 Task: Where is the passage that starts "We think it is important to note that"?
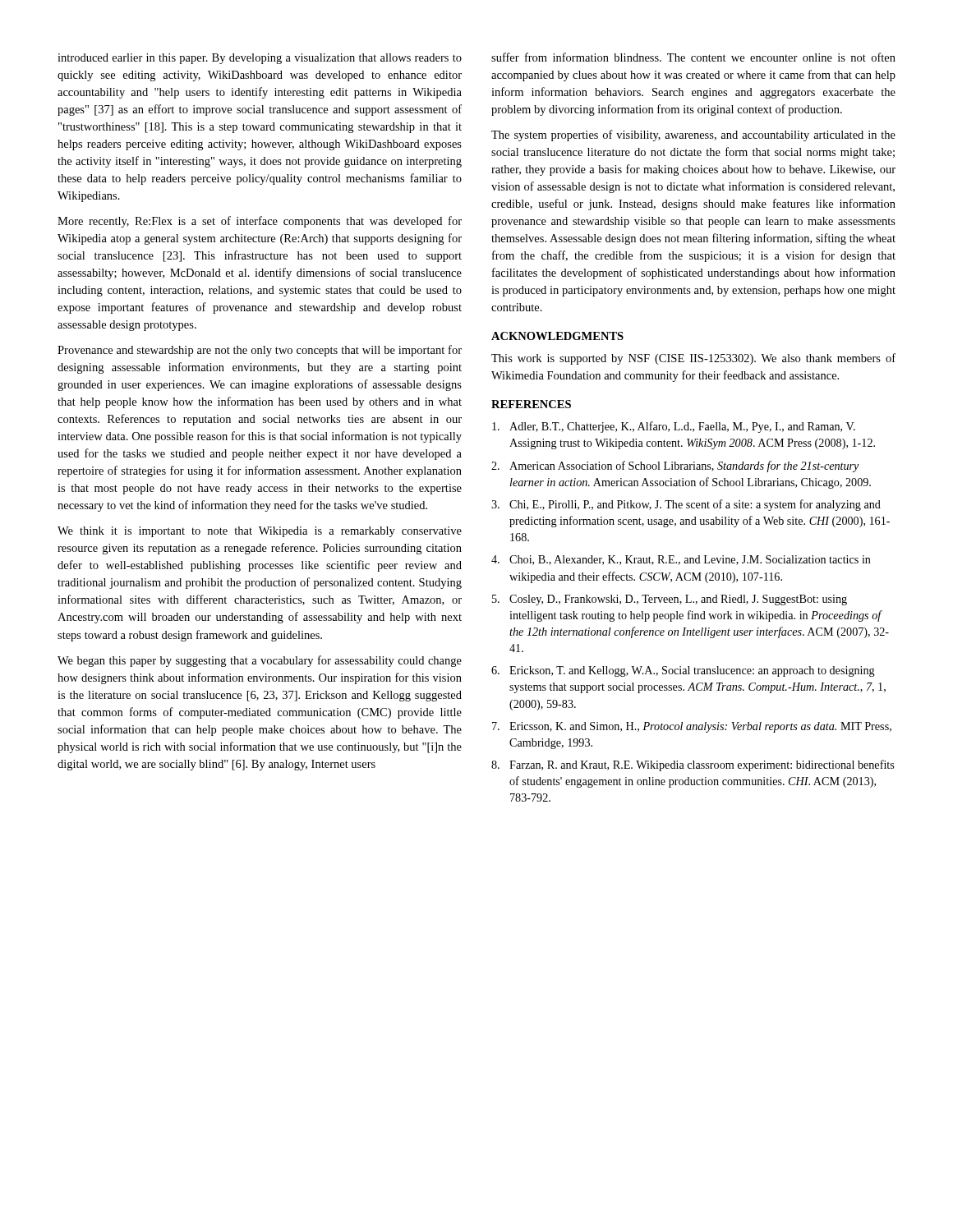tap(260, 583)
